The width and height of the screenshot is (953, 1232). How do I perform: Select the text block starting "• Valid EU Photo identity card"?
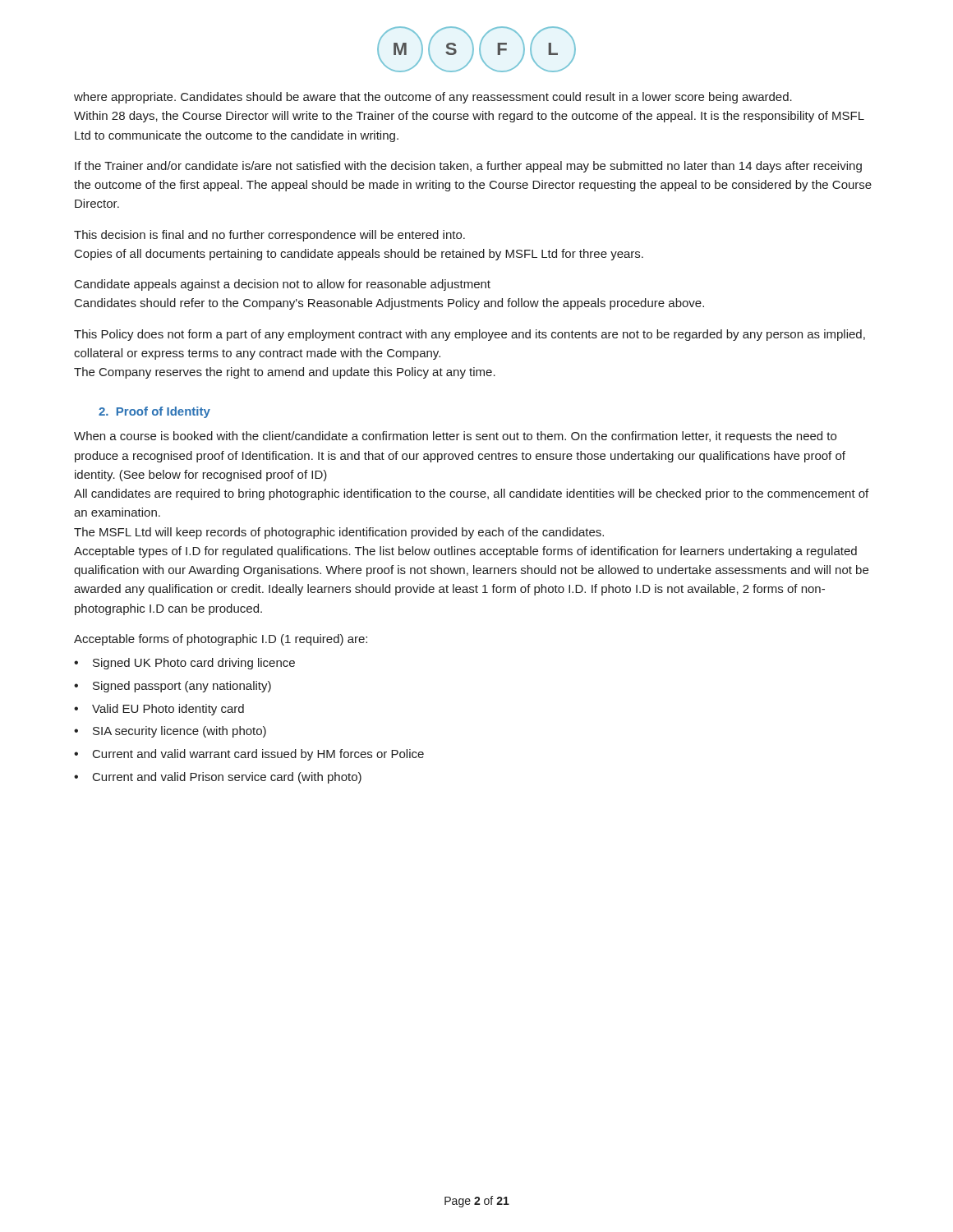click(159, 709)
